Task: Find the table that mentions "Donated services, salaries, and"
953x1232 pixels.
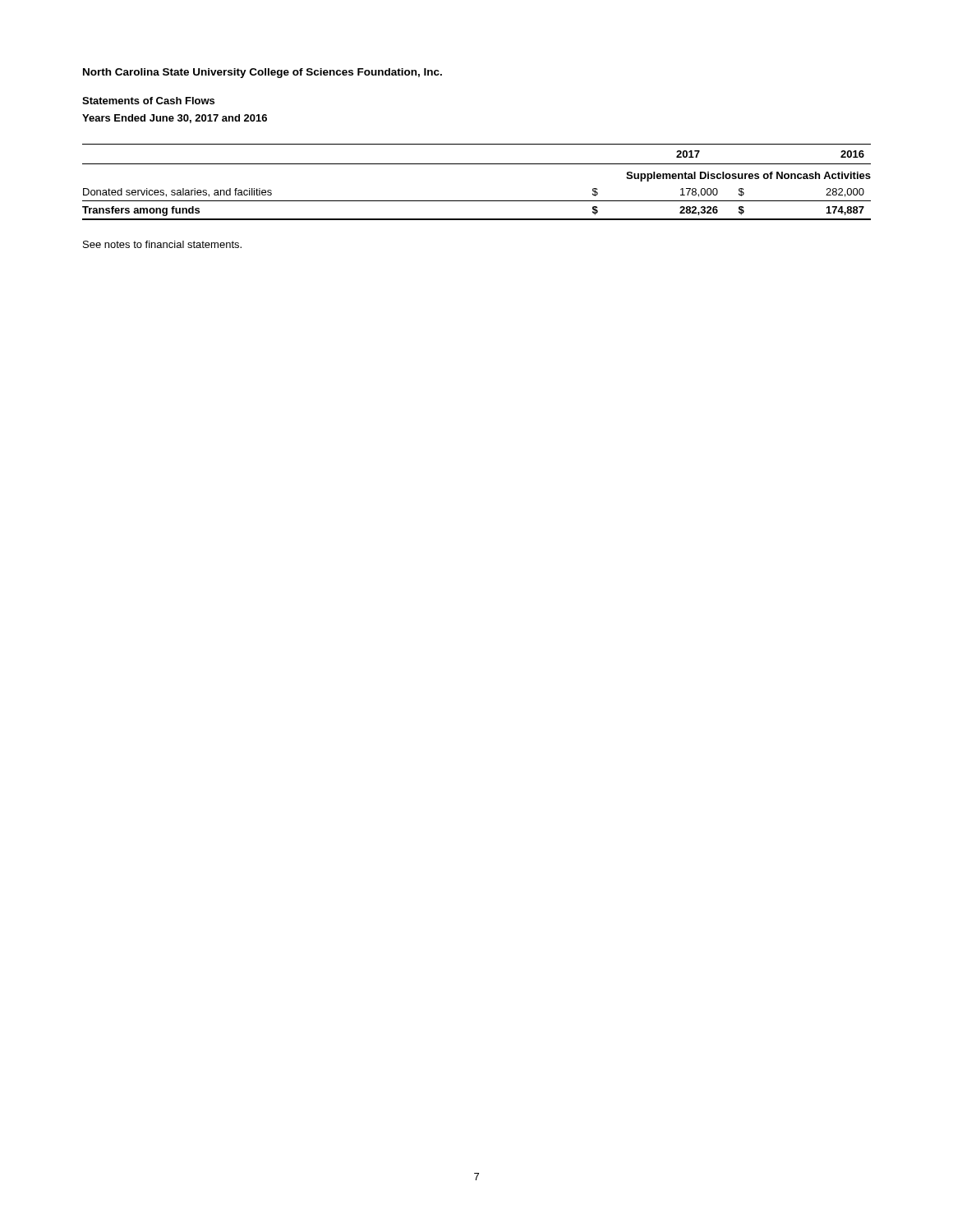Action: pos(476,182)
